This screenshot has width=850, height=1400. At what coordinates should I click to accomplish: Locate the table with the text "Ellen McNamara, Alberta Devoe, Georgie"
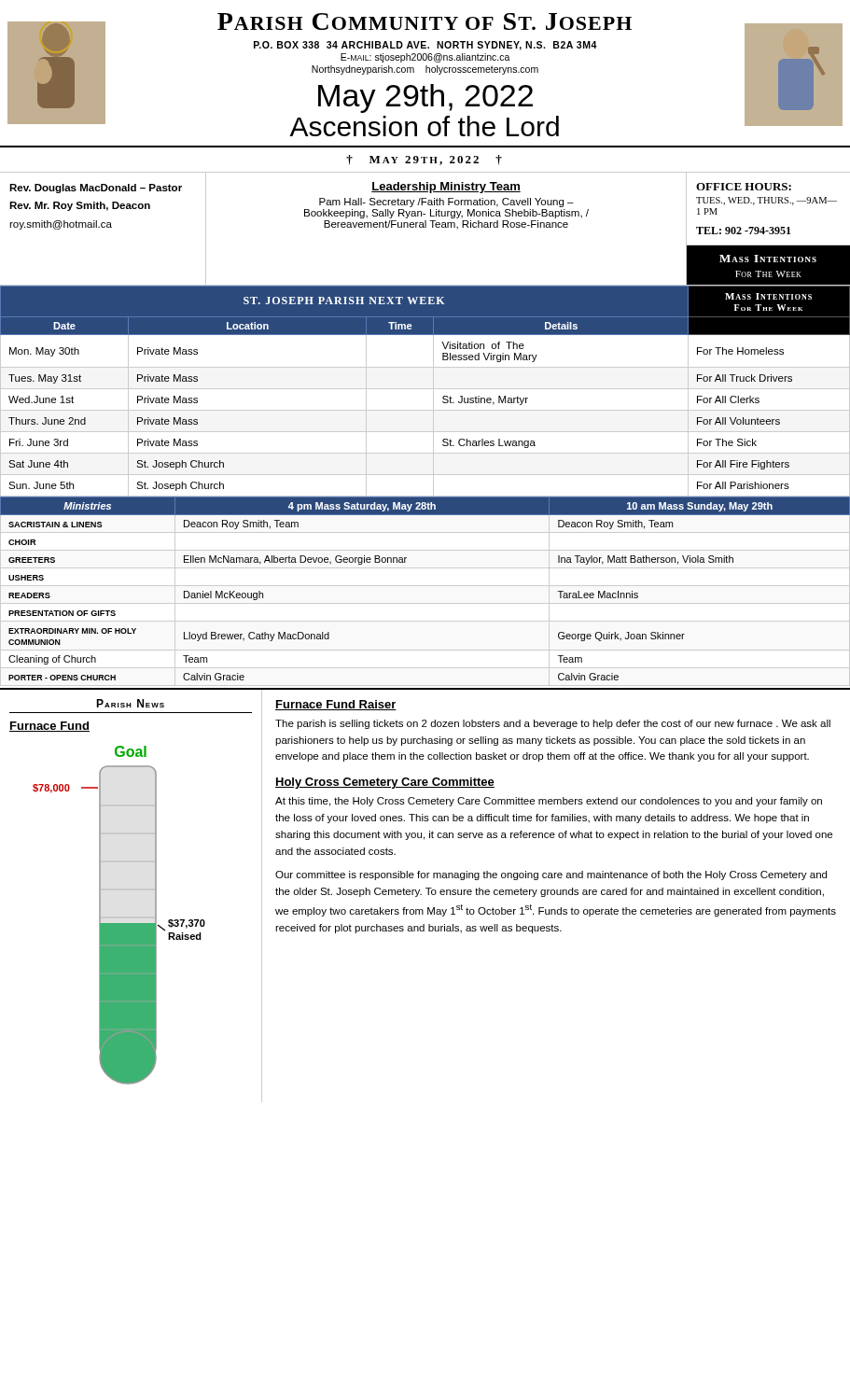coord(425,591)
